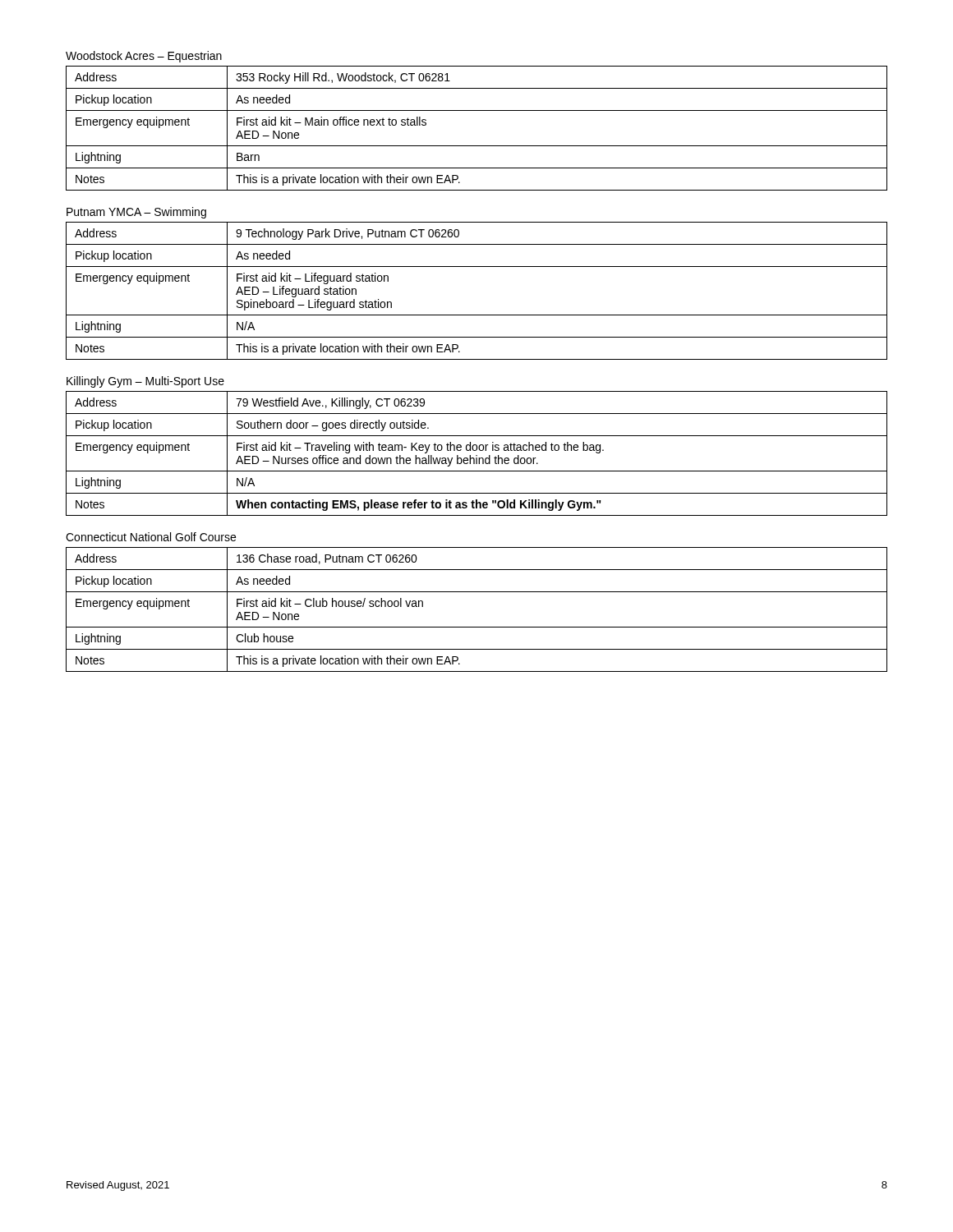Viewport: 953px width, 1232px height.
Task: Find the table that mentions "Club house"
Action: [476, 609]
